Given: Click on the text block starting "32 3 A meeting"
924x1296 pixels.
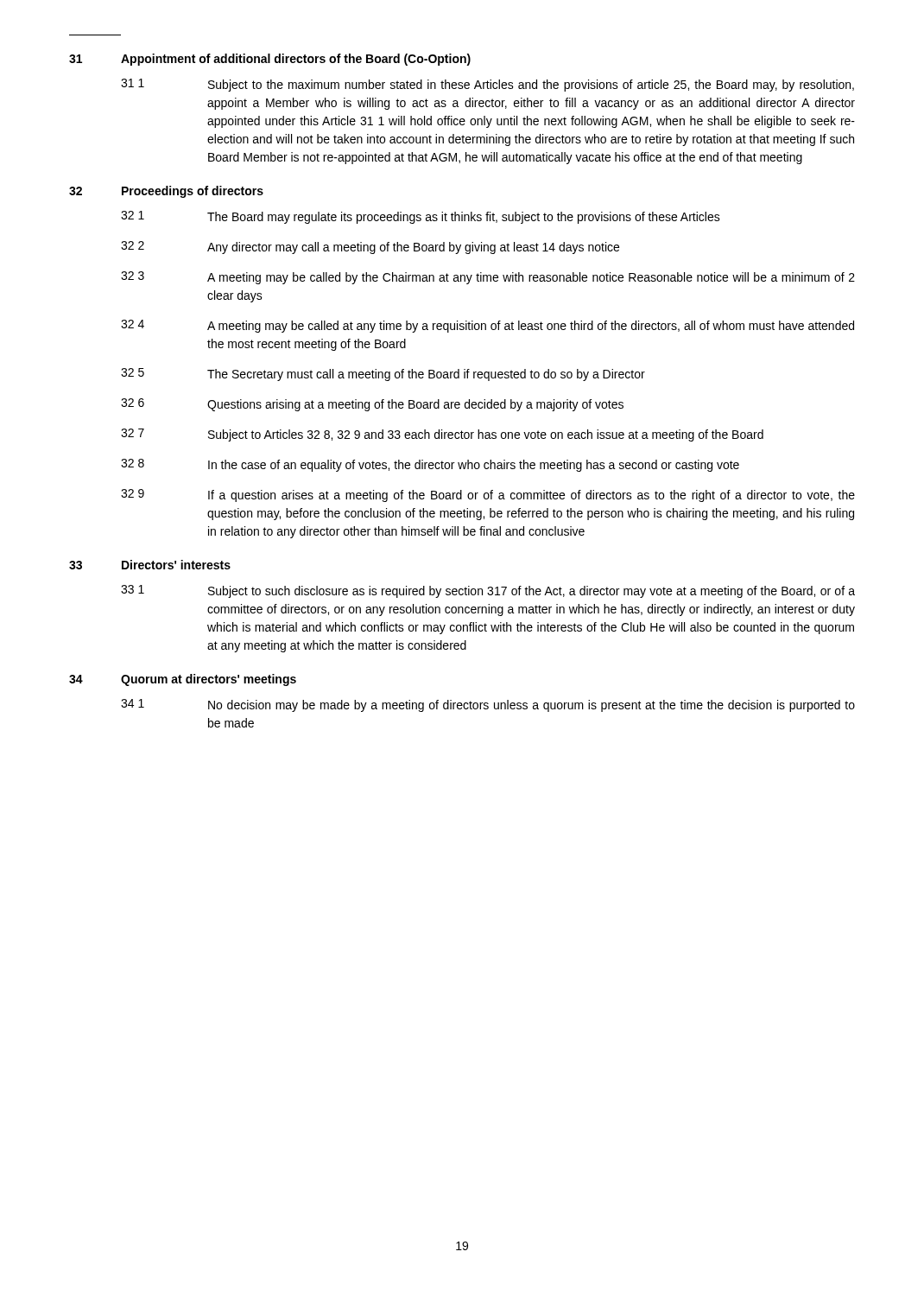Looking at the screenshot, I should pos(462,287).
